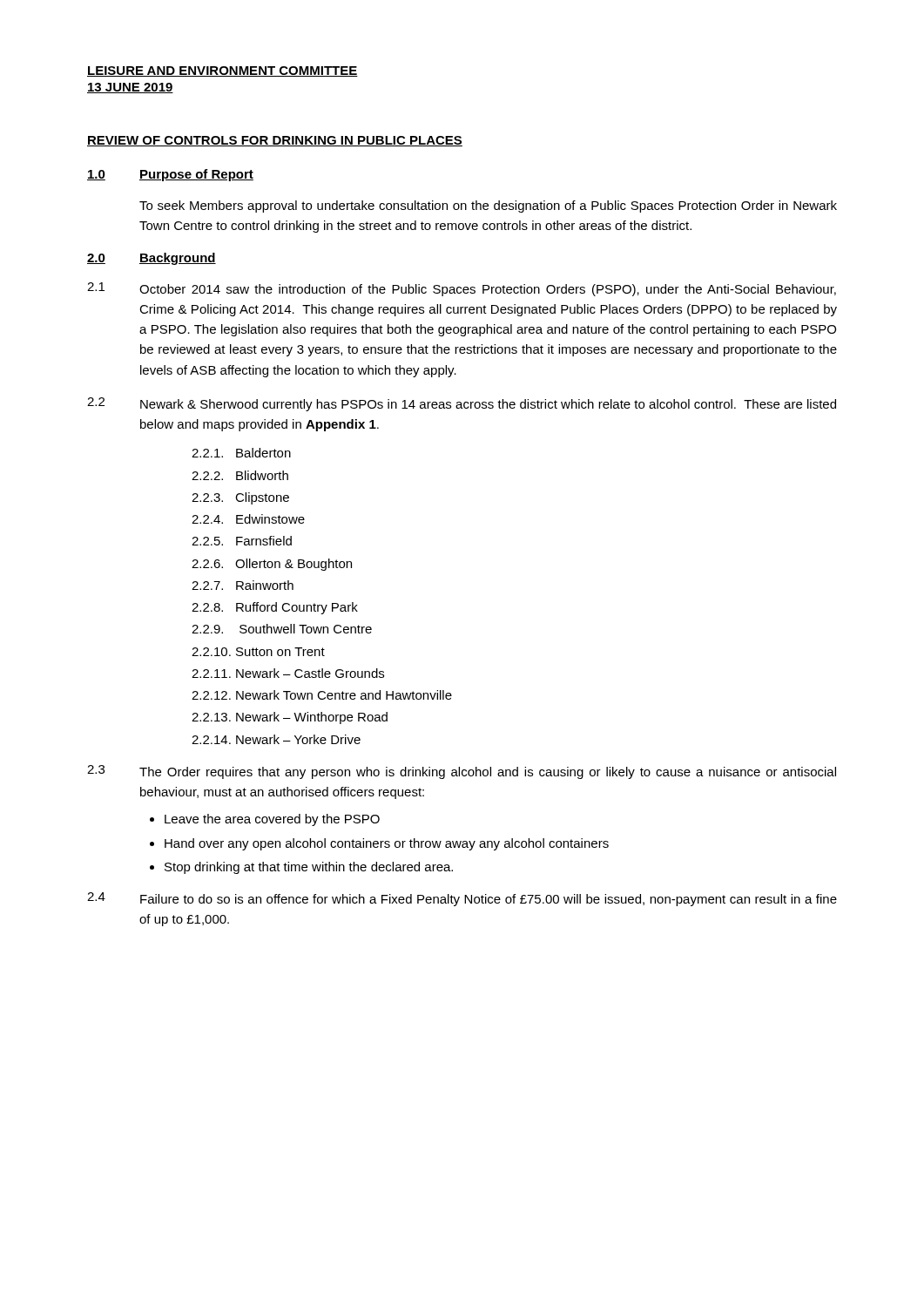Point to the block beginning "4 Failure to"

(462, 909)
